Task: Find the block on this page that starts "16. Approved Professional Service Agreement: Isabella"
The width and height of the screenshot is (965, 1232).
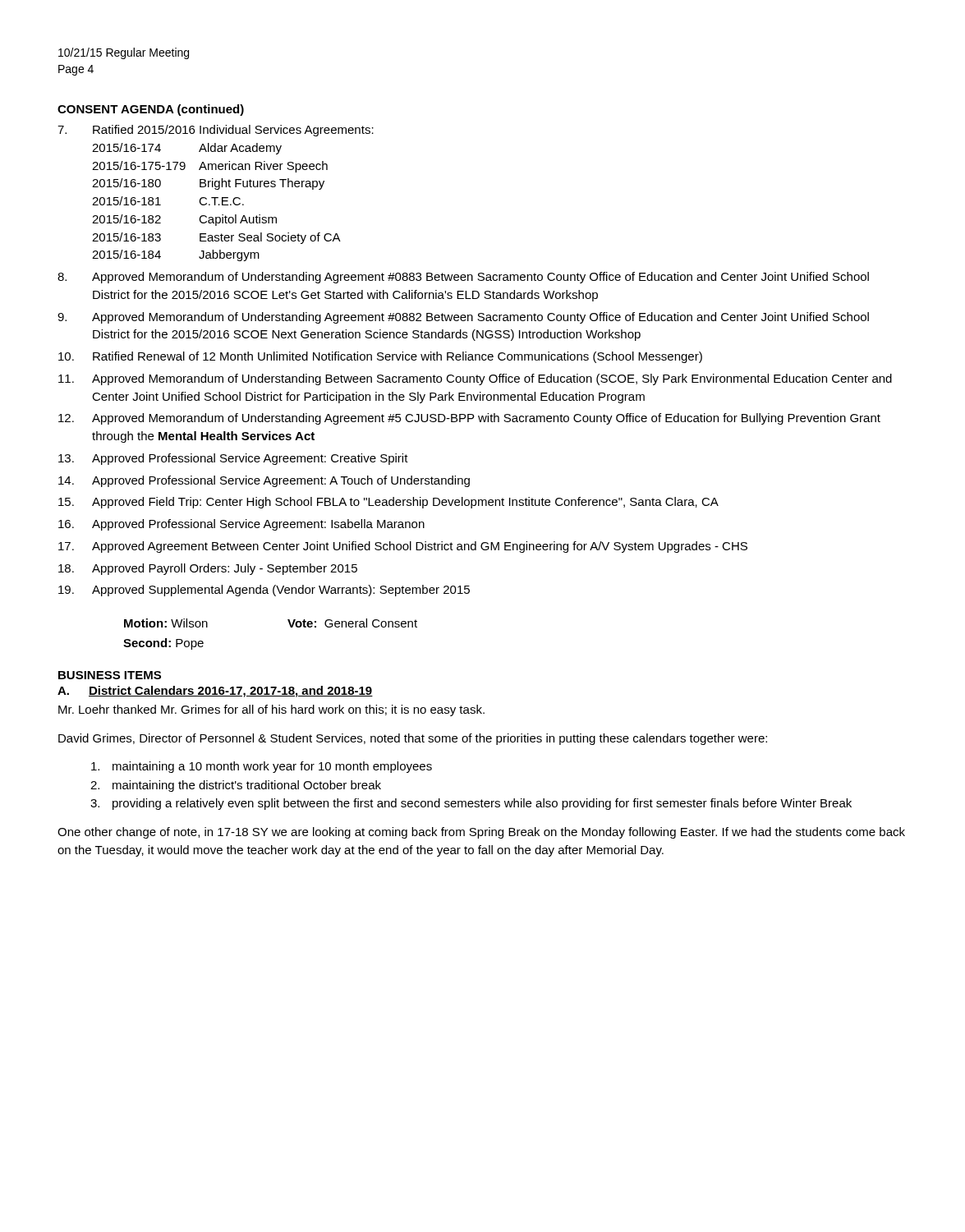Action: point(241,525)
